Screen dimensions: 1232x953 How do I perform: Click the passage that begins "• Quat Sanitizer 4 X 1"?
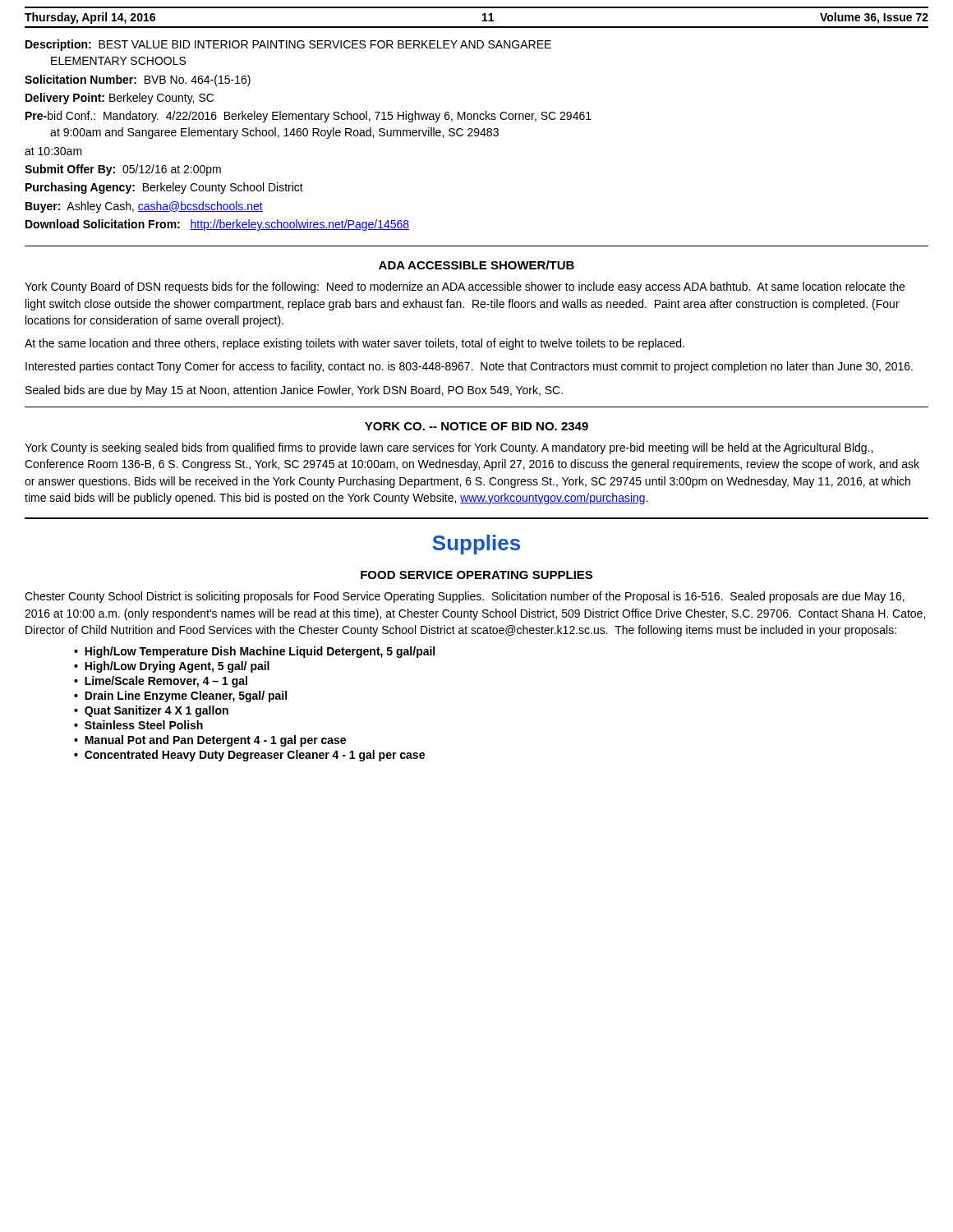(x=151, y=711)
